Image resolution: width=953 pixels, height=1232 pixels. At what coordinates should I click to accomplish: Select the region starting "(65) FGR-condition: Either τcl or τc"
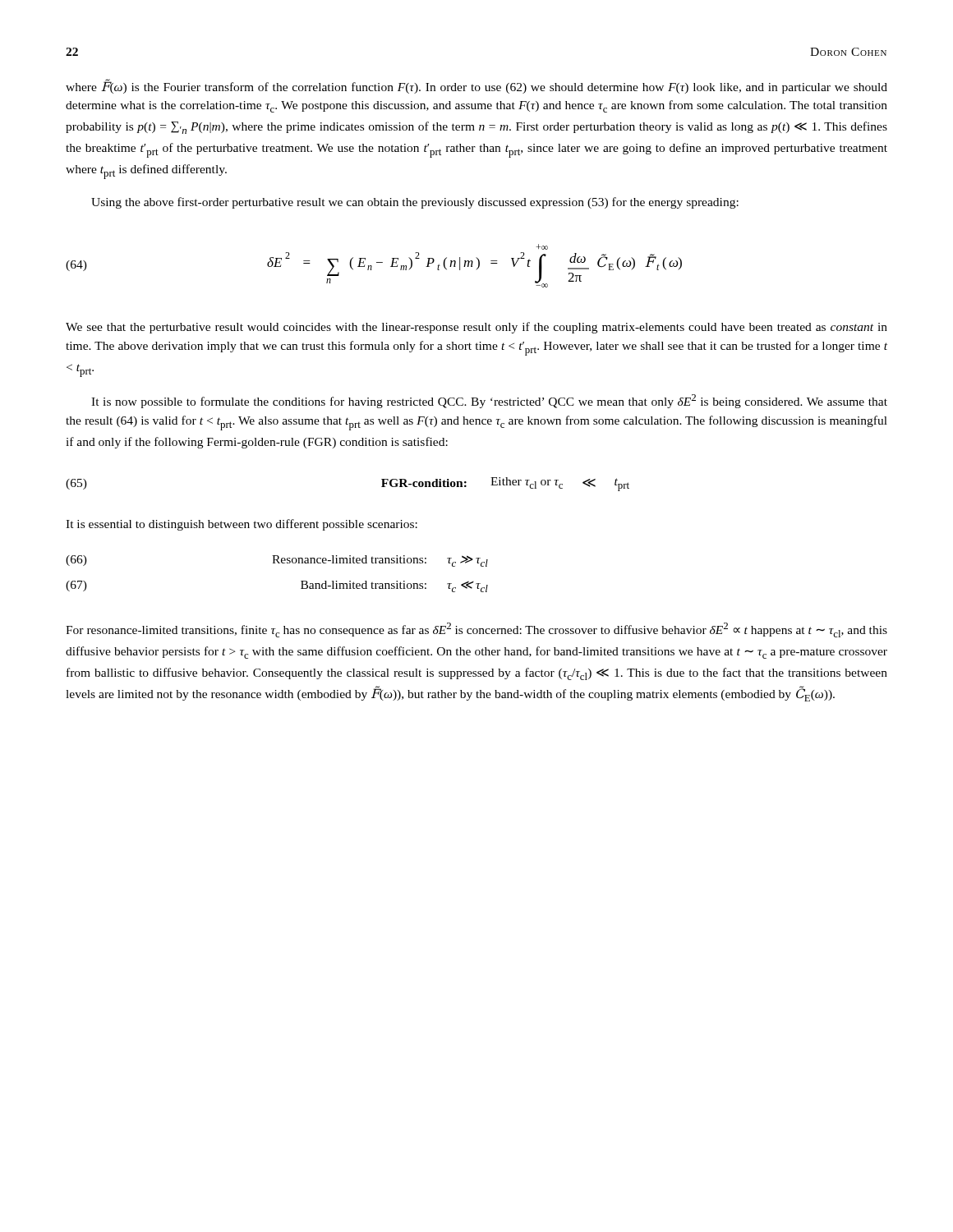coord(476,483)
